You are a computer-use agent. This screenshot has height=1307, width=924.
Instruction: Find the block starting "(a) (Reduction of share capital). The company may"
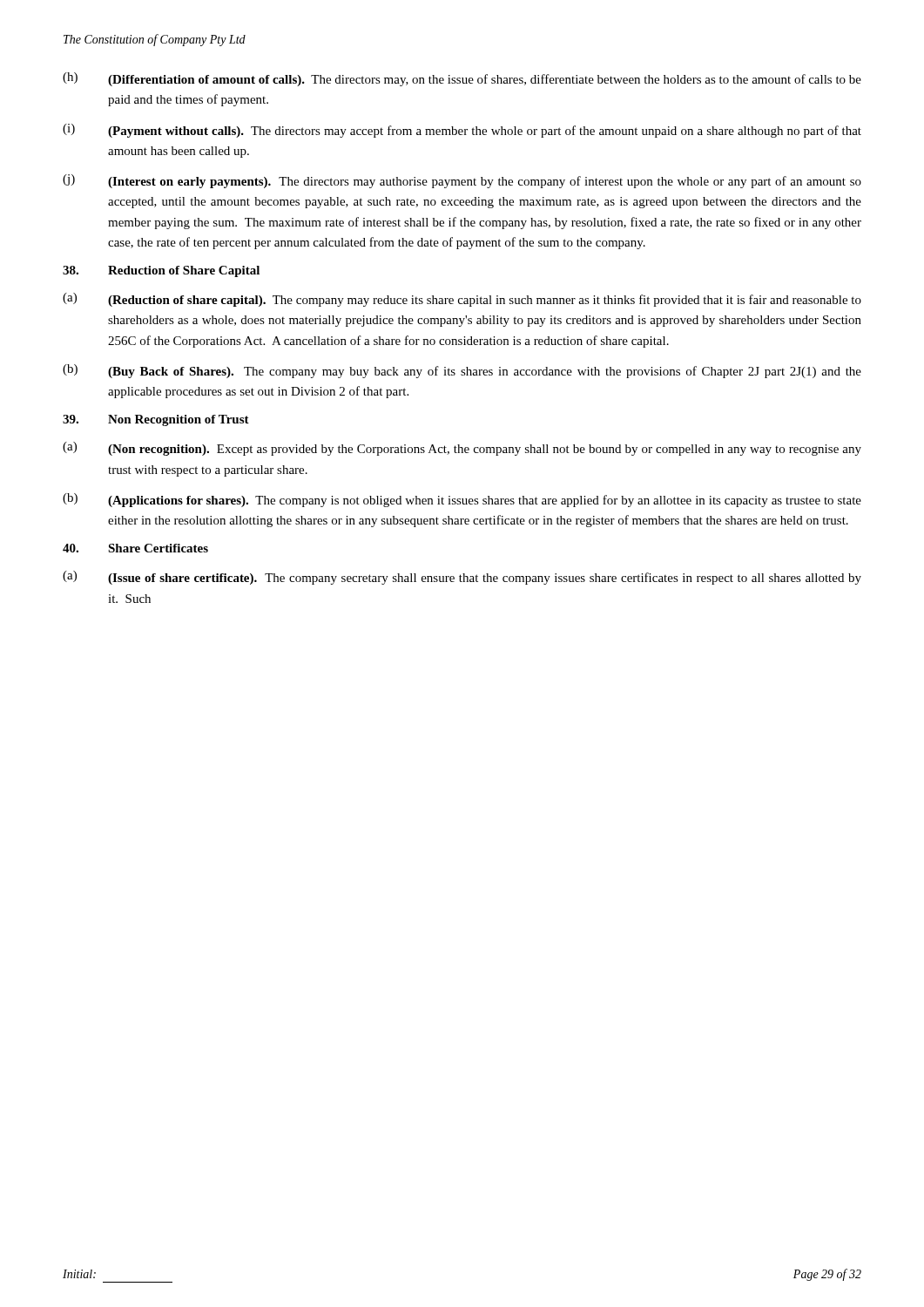coord(462,321)
